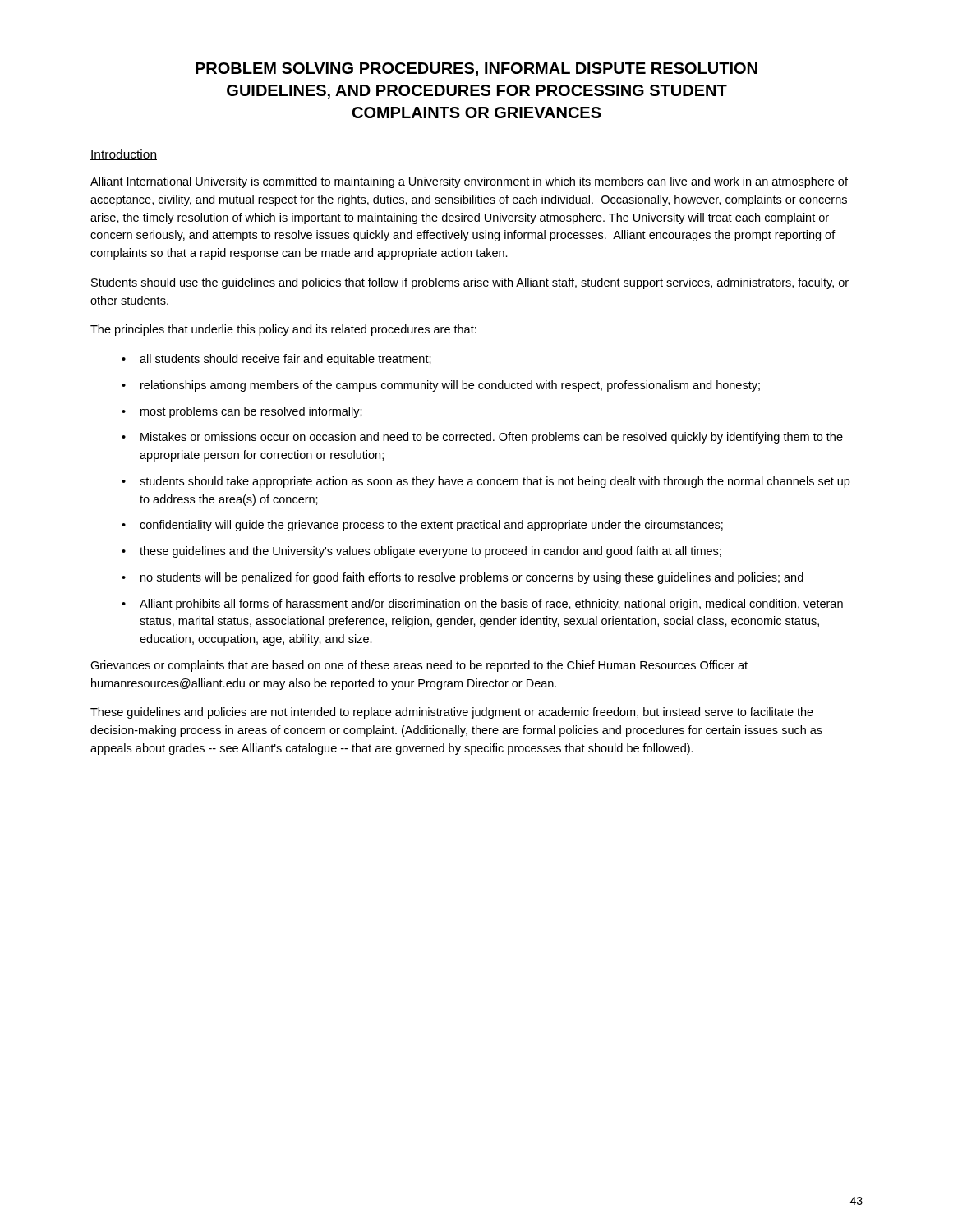
Task: Locate the region starting "Mistakes or omissions occur on occasion and need"
Action: pyautogui.click(x=491, y=446)
